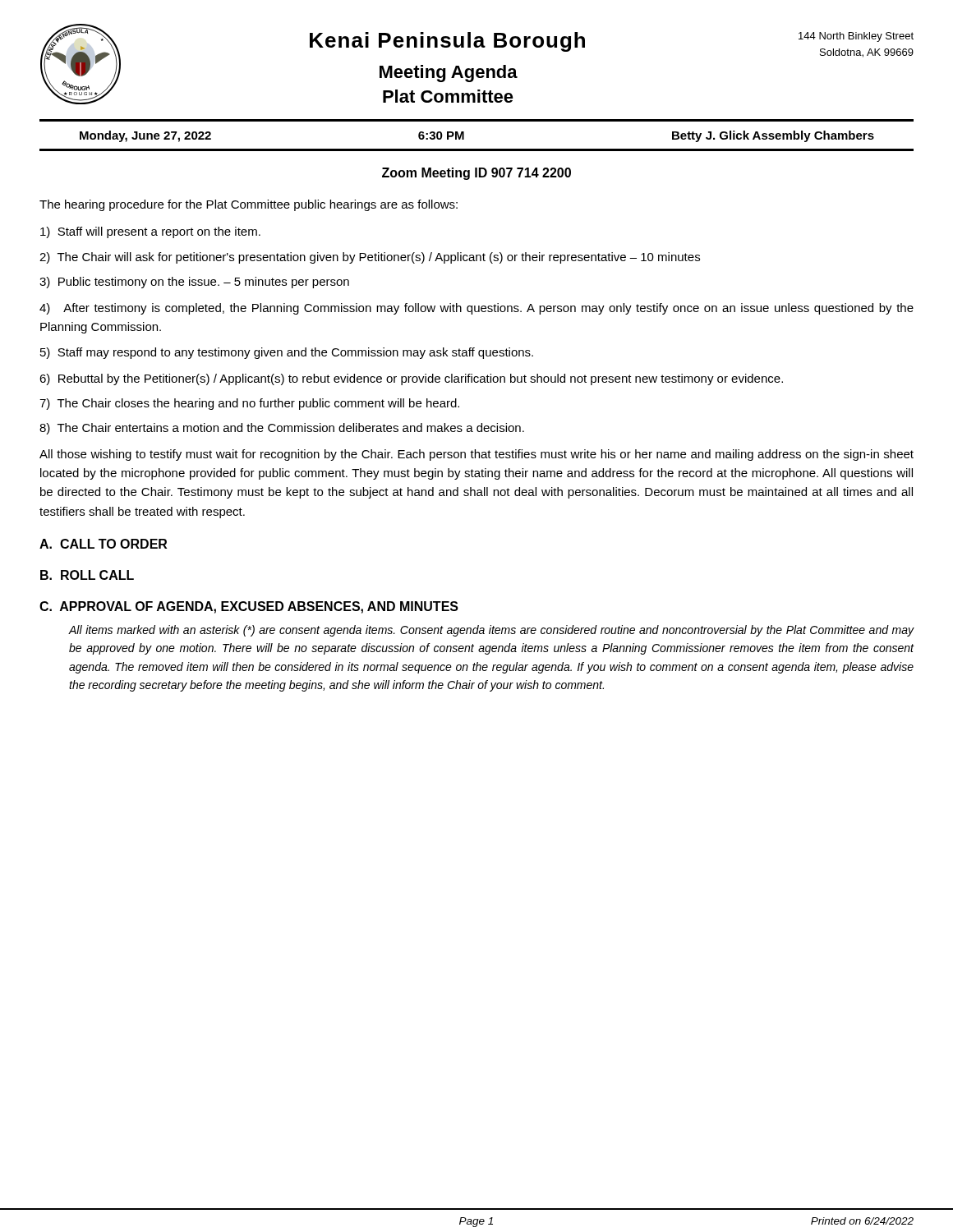The width and height of the screenshot is (953, 1232).
Task: Find the text starting "6:30 PM"
Action: point(441,135)
